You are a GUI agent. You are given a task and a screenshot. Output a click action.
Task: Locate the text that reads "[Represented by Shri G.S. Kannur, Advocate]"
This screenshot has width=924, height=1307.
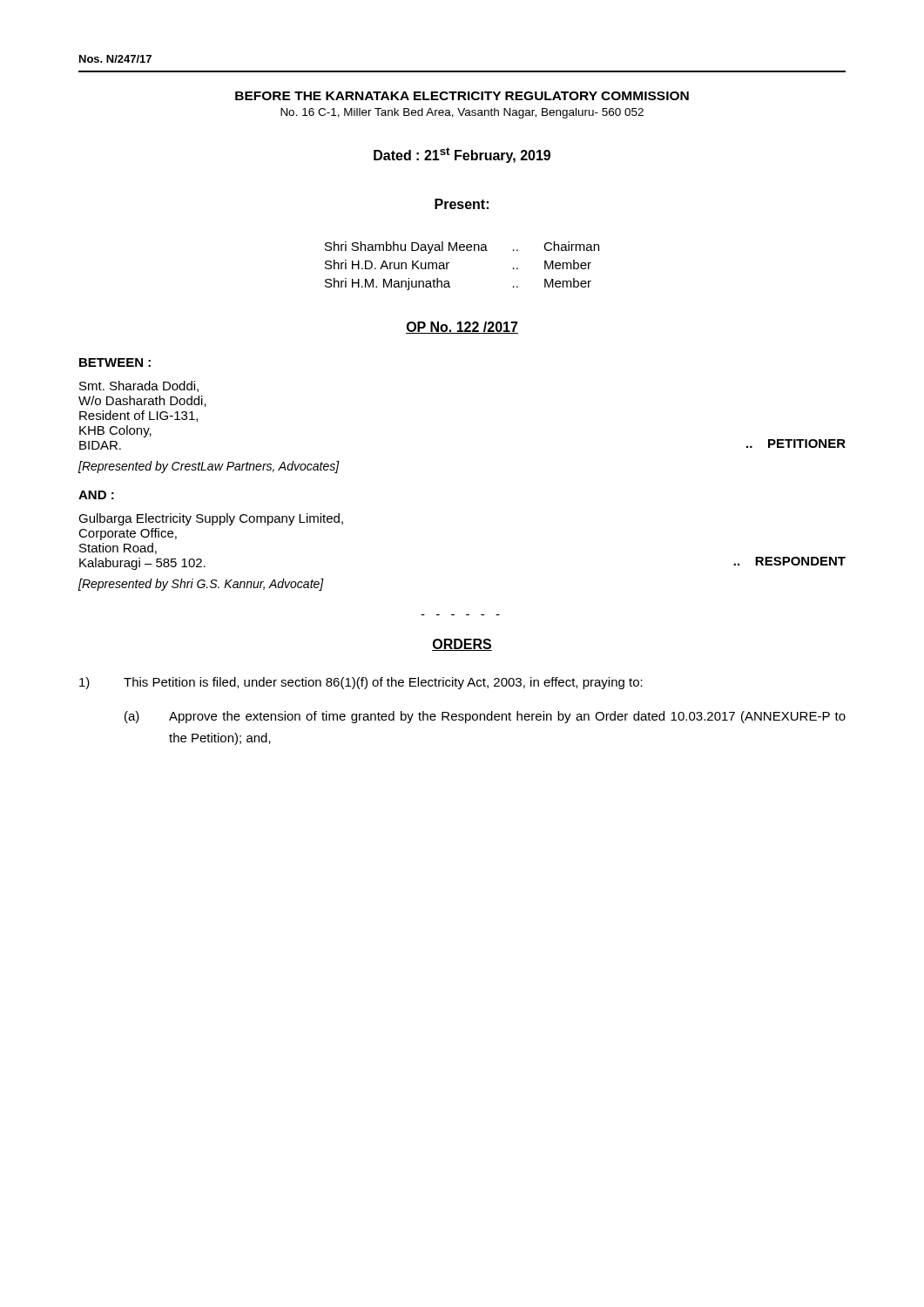[201, 584]
